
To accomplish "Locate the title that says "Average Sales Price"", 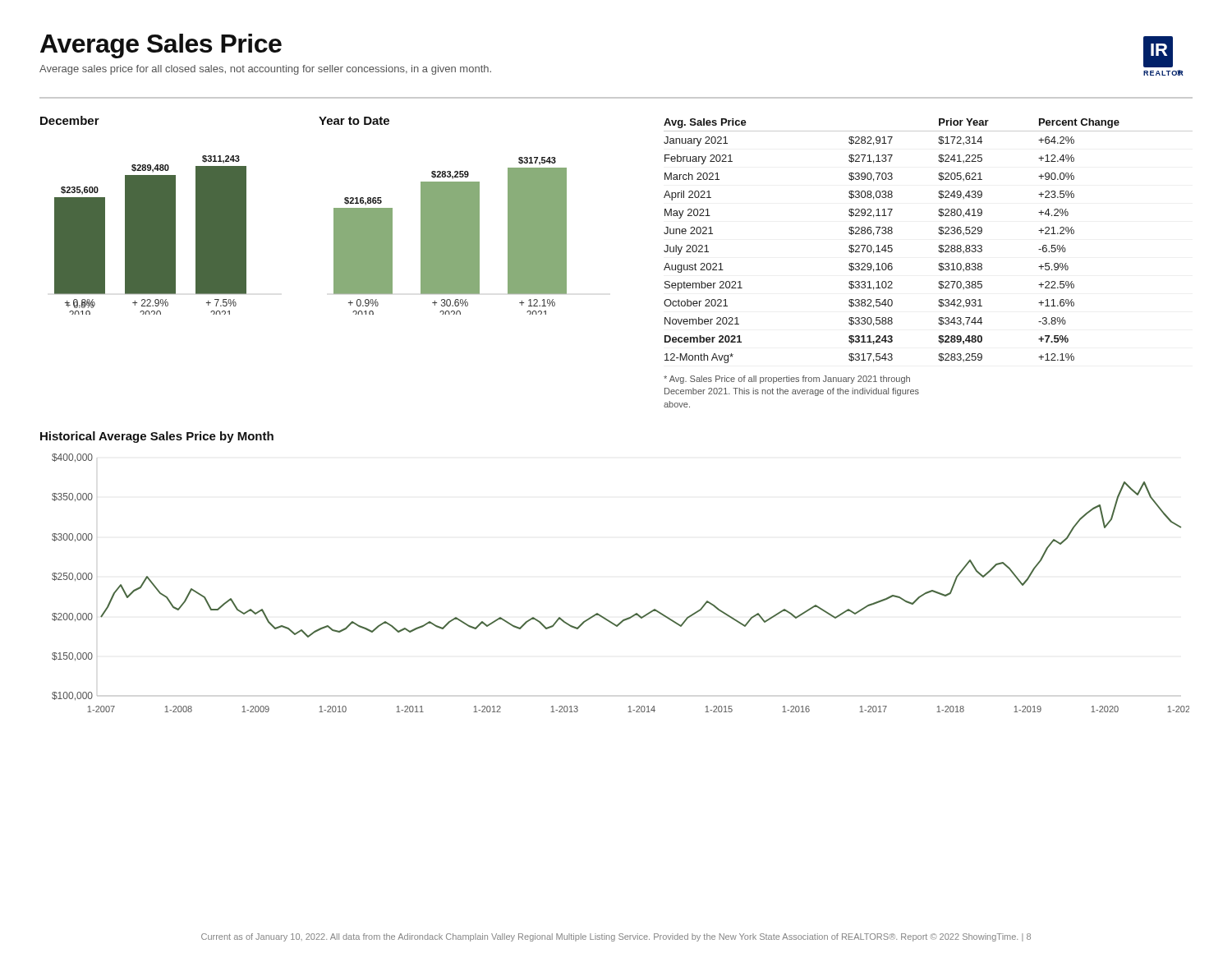I will point(161,44).
